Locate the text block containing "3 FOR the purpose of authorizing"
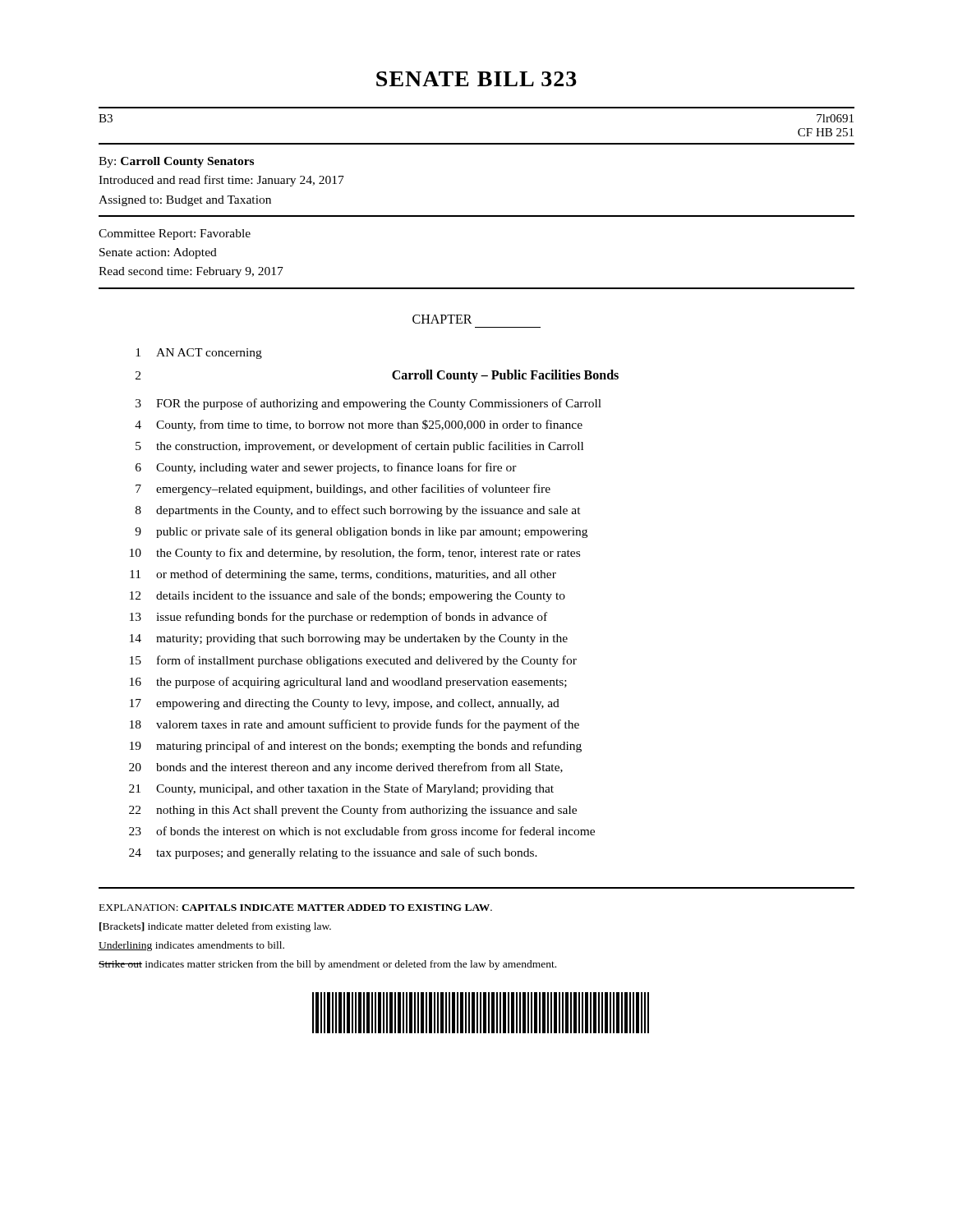This screenshot has width=953, height=1232. (x=476, y=628)
